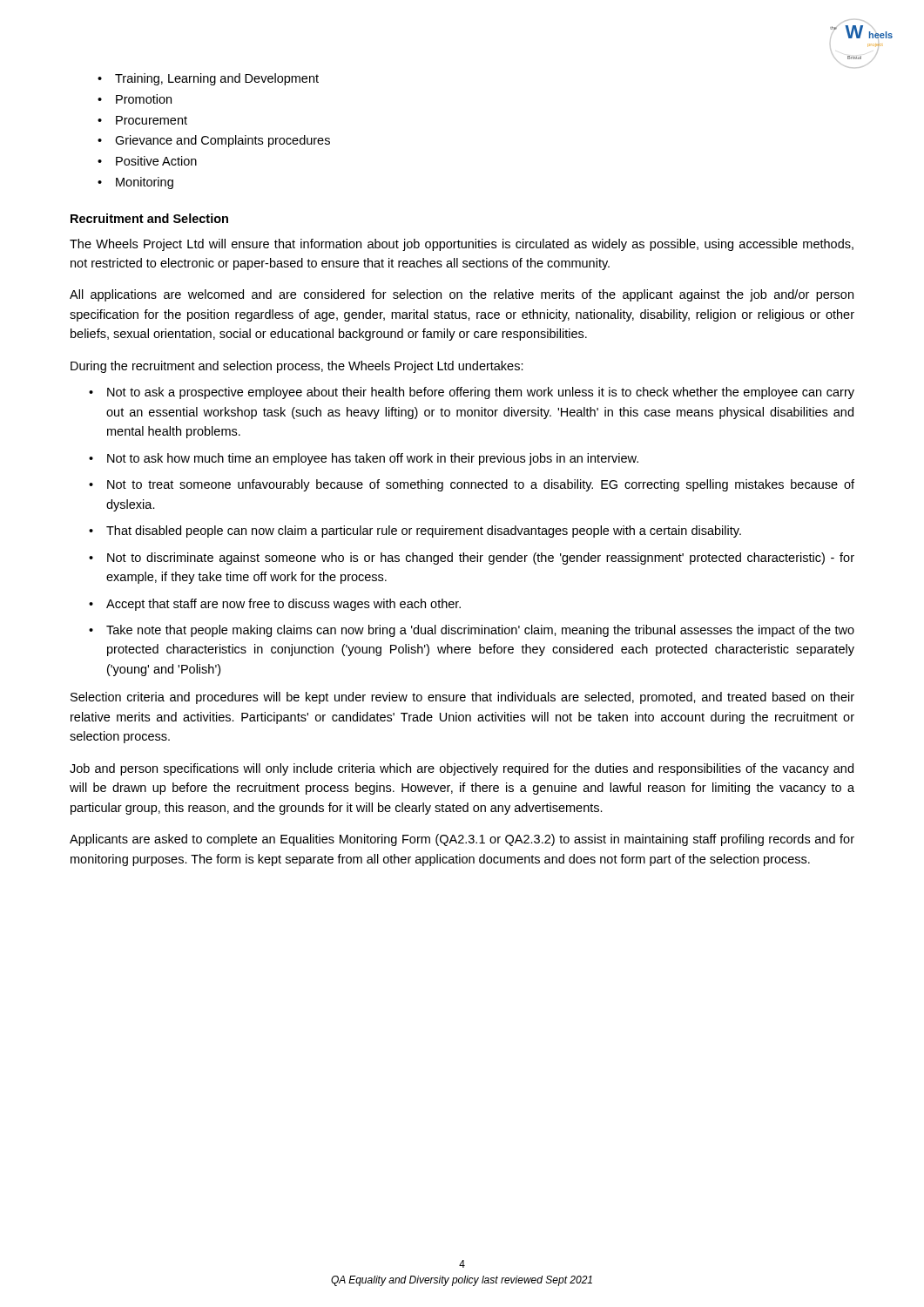Locate the block of text that opens with "Selection criteria and"
The image size is (924, 1307).
(x=462, y=717)
